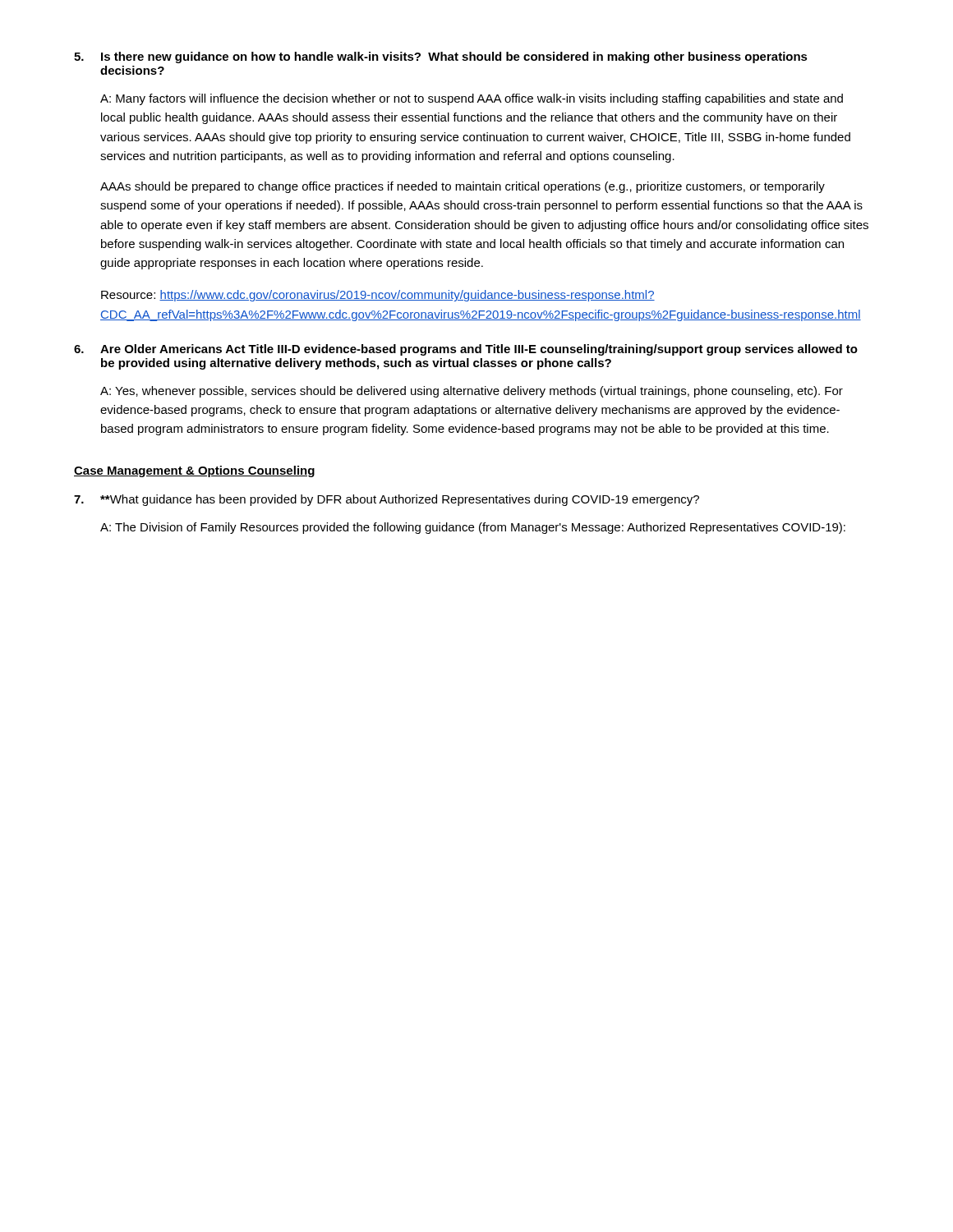The height and width of the screenshot is (1232, 953).
Task: Locate the text "Resource: https://www.cdc.gov/coronavirus/2019-ncov/community/guidance-business-response.html?CDC_AA_refVal=https%3A%2F%2Fwww.cdc.gov%2Fcoronavirus%2F2019-ncov%2Fspecific-groups%2Fguidance-business-response.html"
Action: (x=480, y=304)
